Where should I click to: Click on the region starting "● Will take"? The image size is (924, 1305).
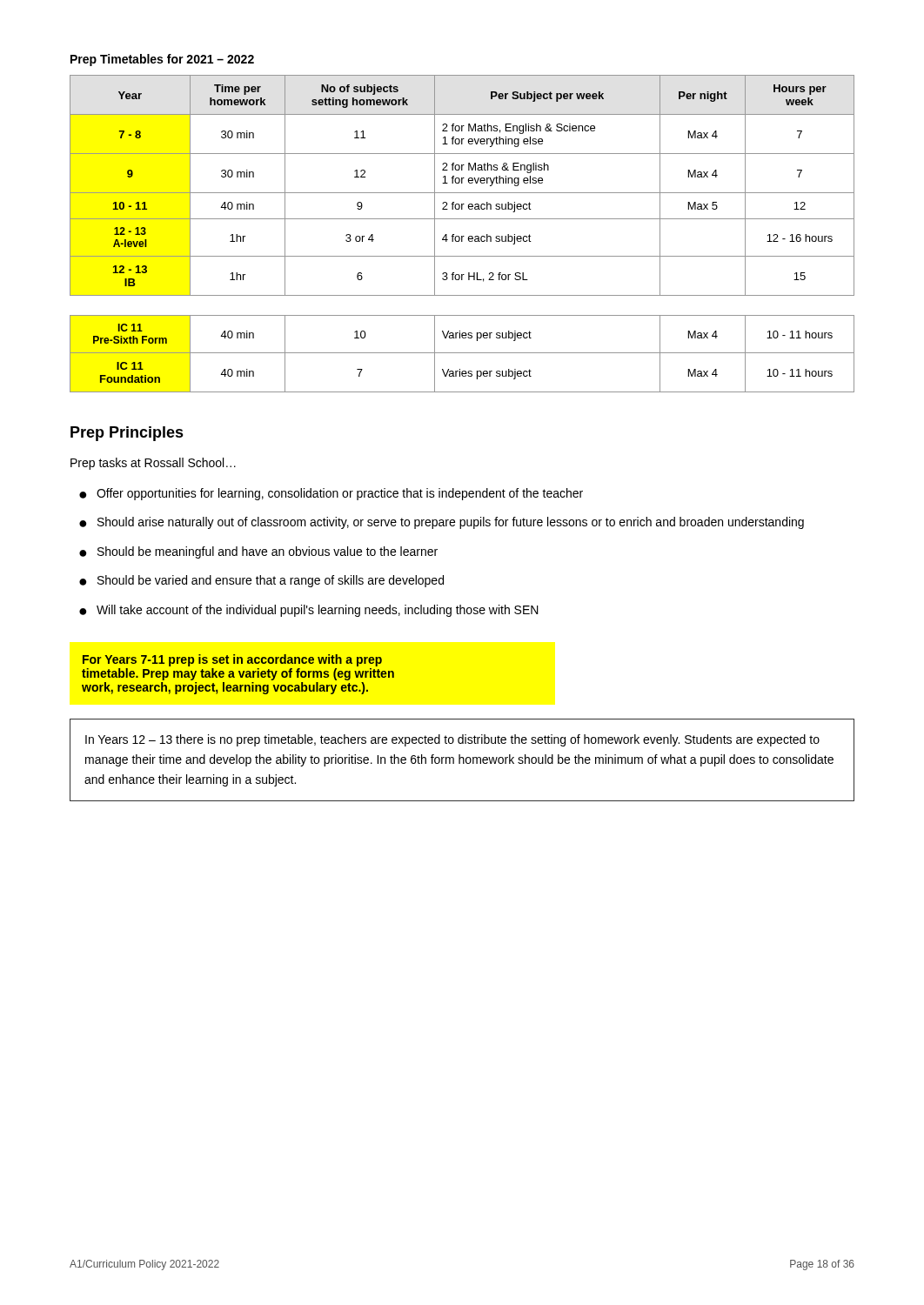(309, 611)
